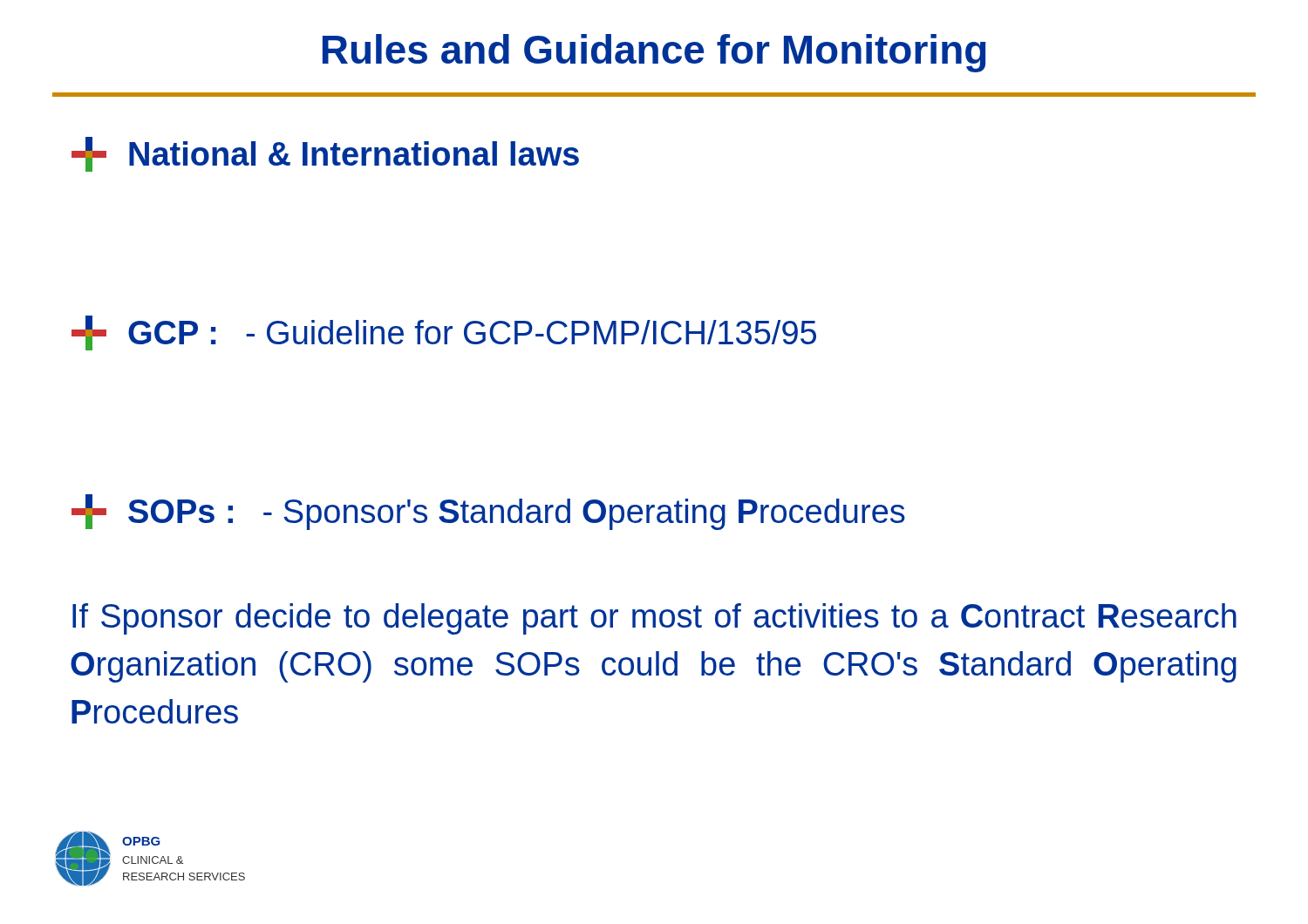Find the title on this page that starts "Rules and Guidance for"
The image size is (1308, 924).
[654, 61]
